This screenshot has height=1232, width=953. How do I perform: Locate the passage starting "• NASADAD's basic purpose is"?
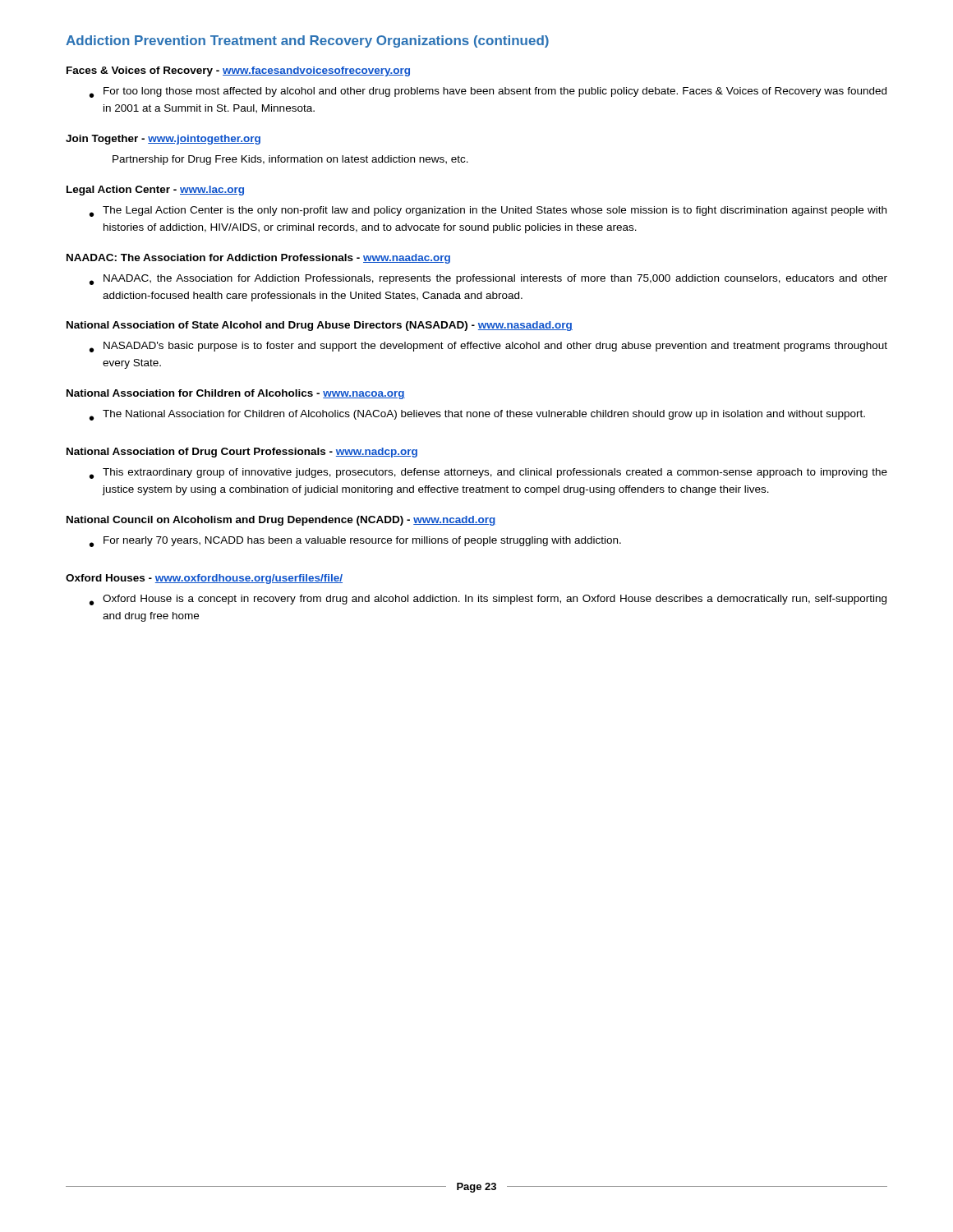point(488,355)
